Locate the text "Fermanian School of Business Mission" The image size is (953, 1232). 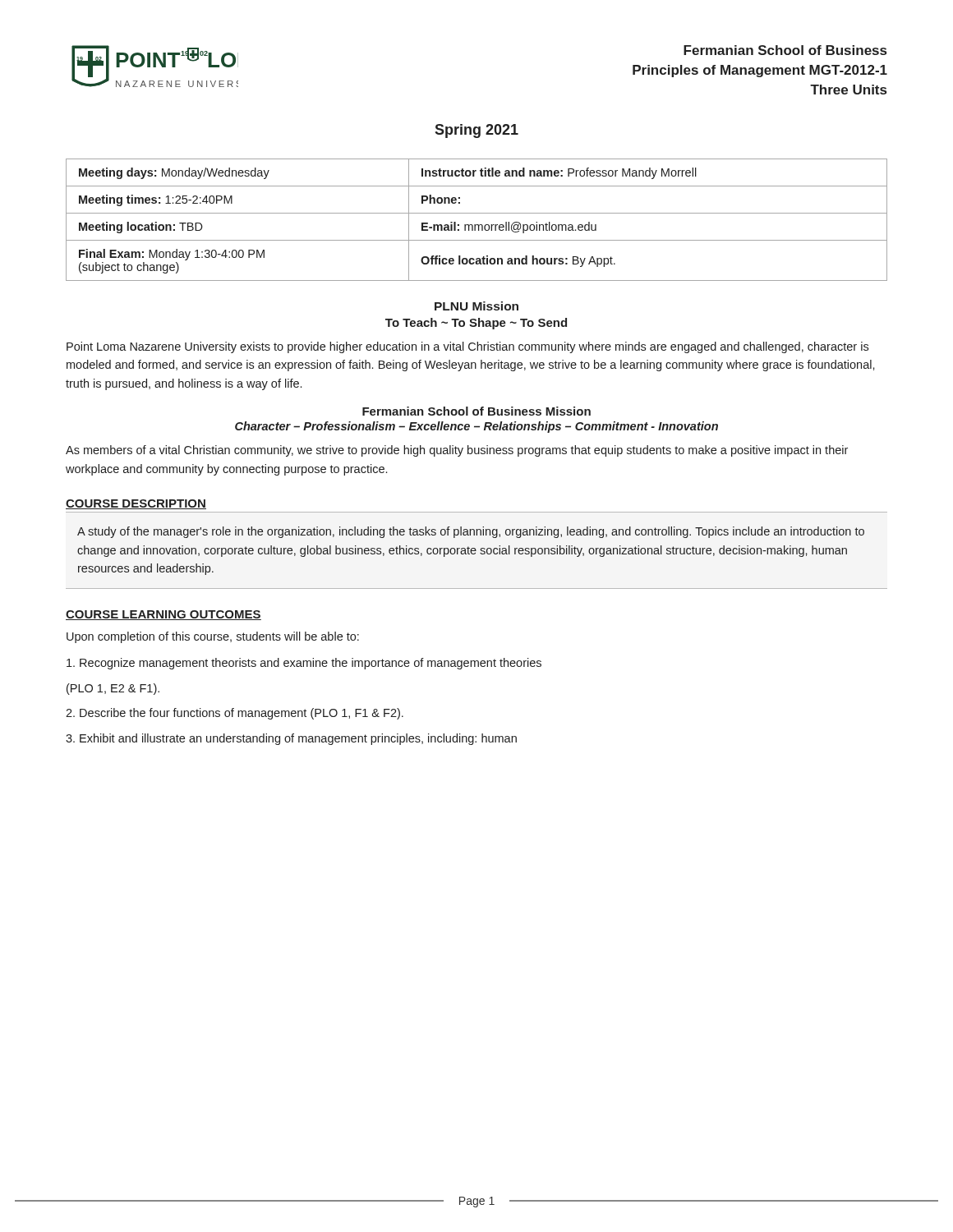(x=476, y=411)
